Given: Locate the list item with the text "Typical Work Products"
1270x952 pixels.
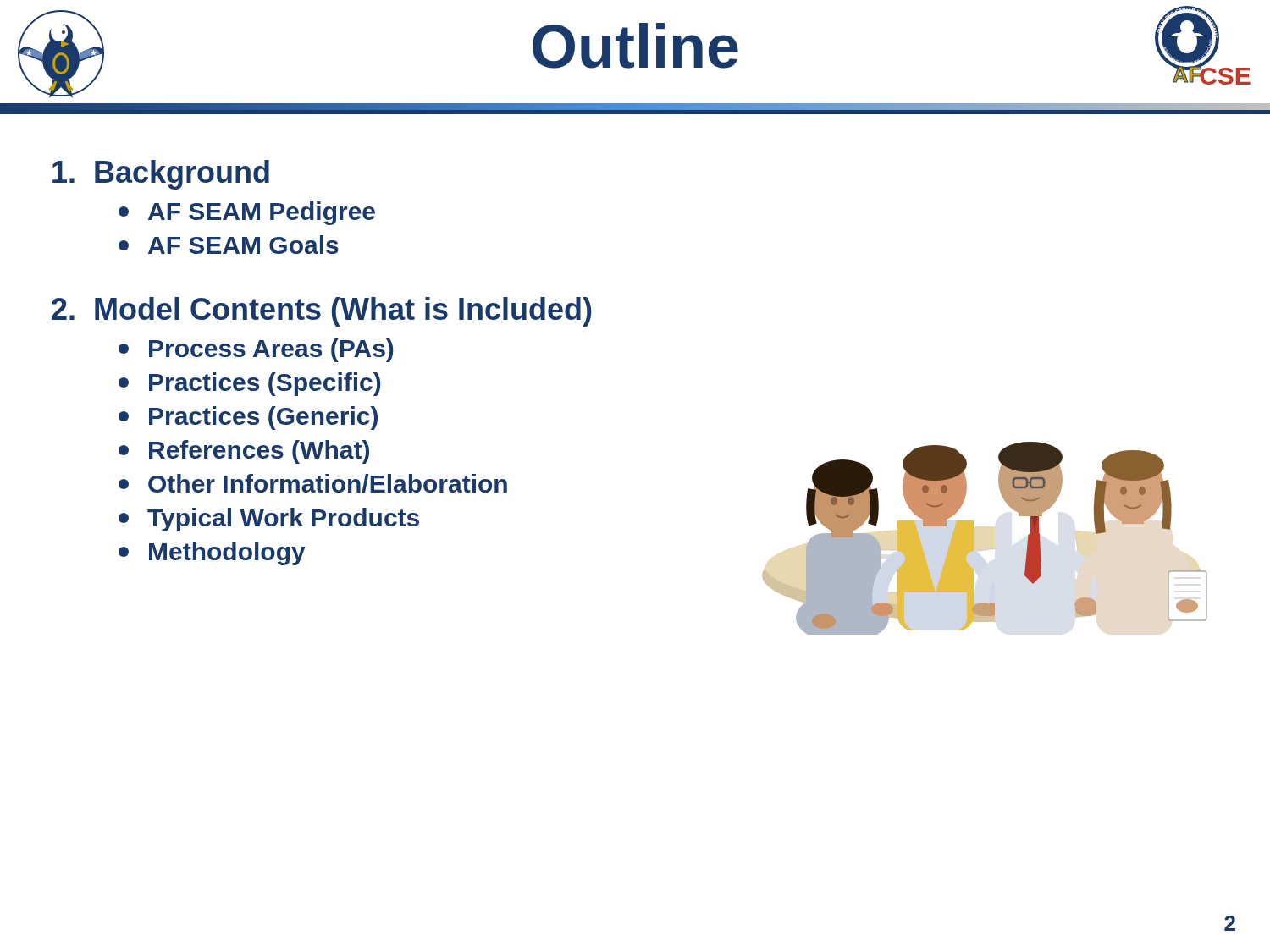Looking at the screenshot, I should (269, 518).
